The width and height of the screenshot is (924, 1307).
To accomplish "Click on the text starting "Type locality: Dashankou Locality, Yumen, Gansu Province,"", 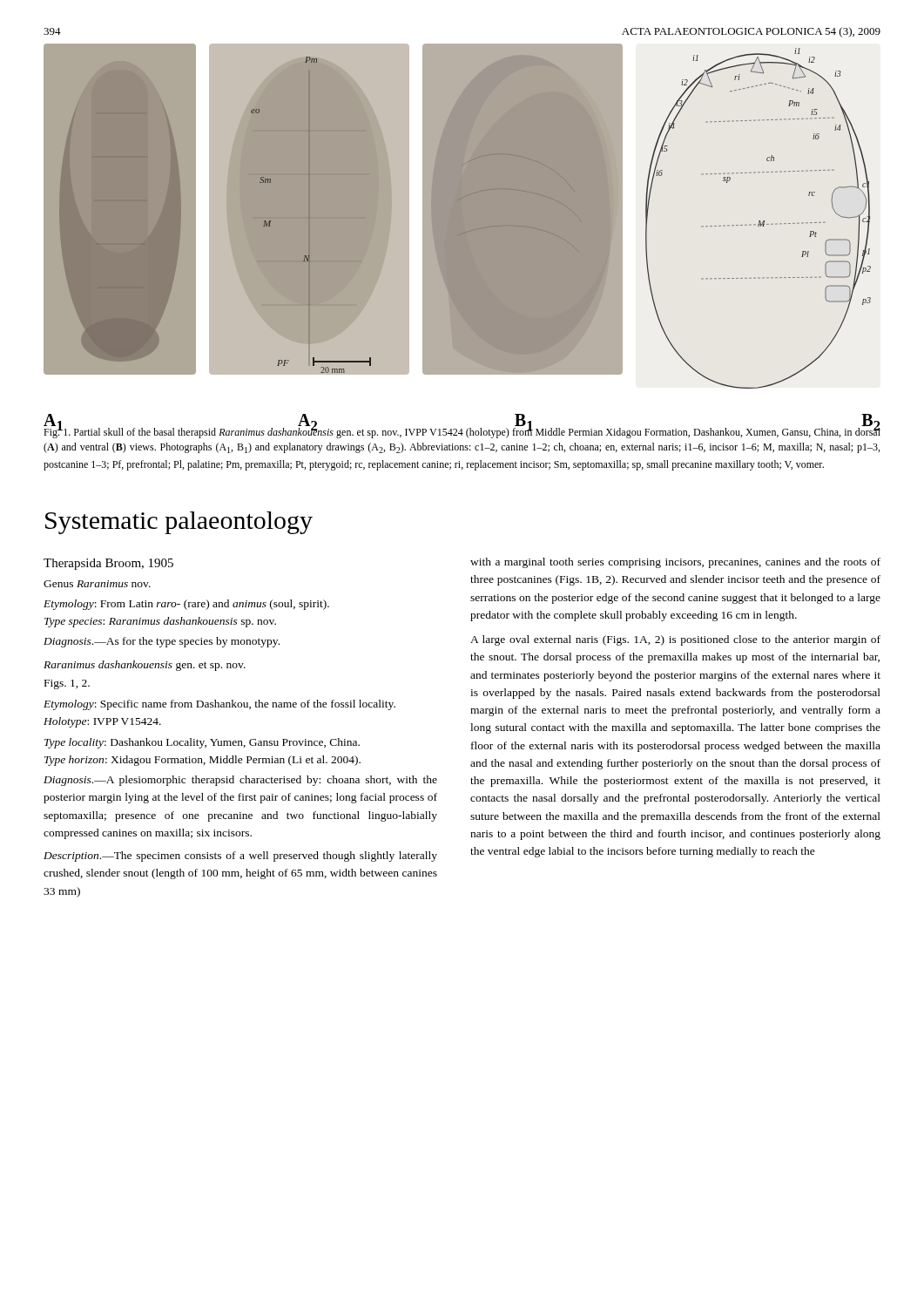I will [x=202, y=750].
